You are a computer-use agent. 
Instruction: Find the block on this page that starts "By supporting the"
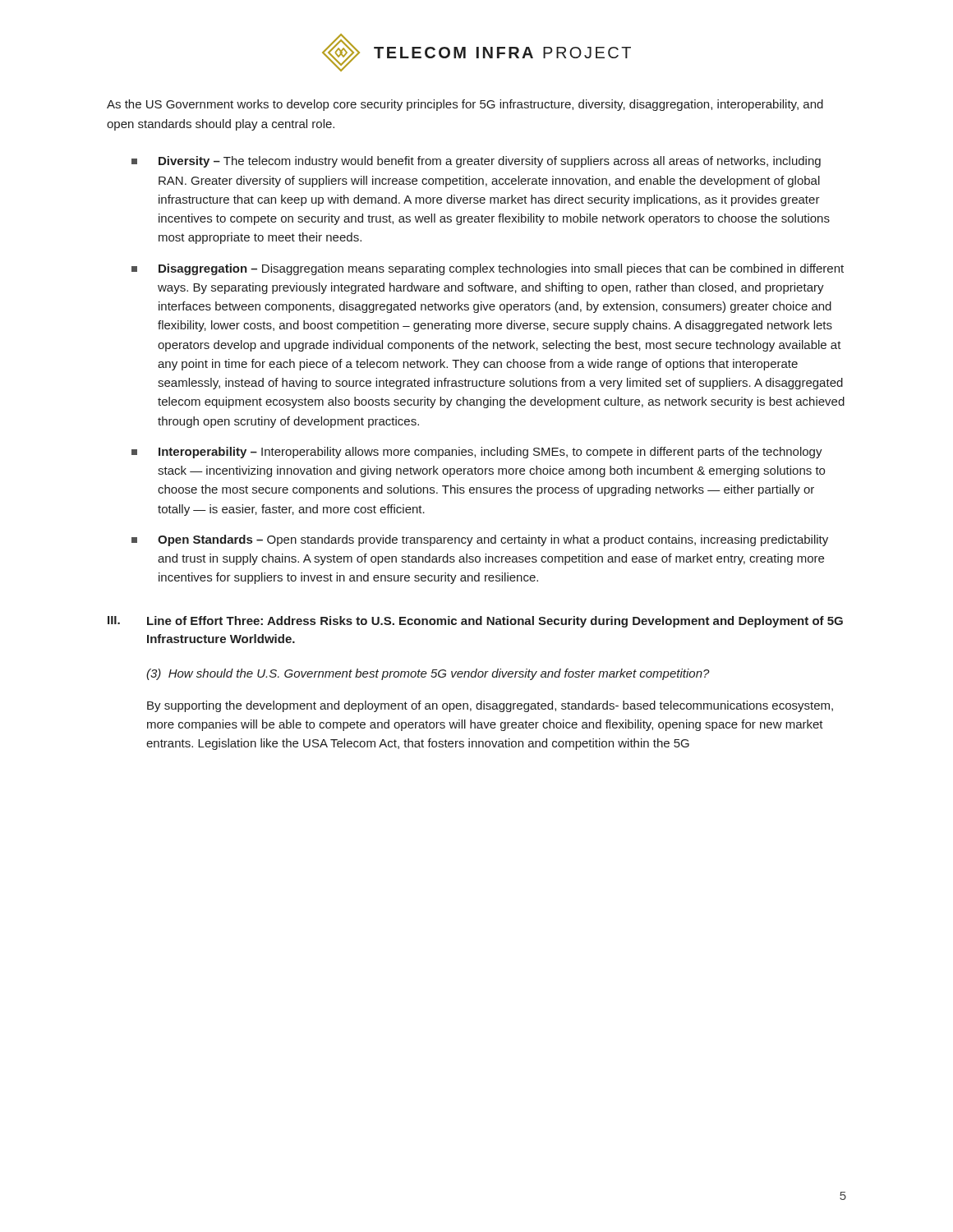(490, 724)
